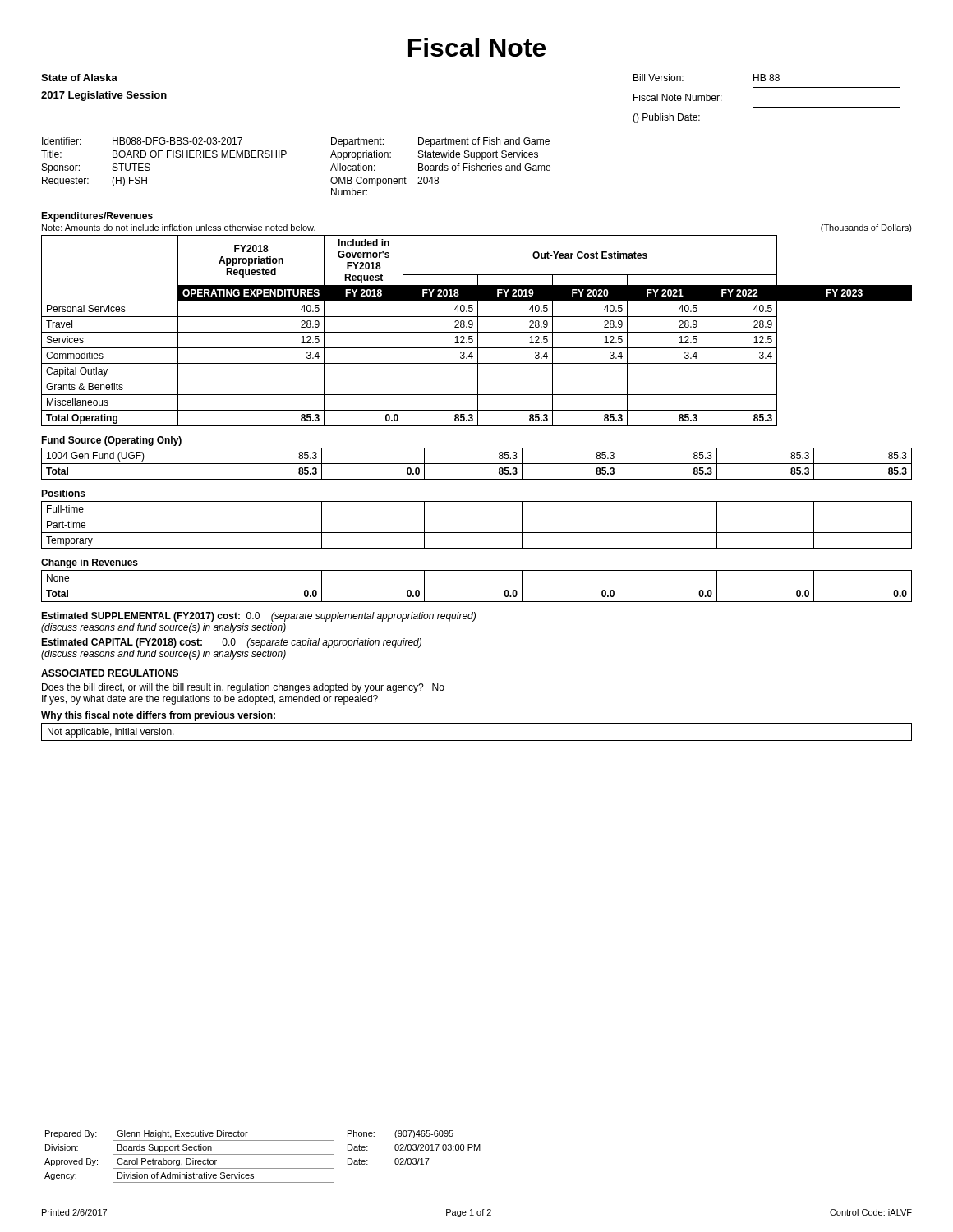Image resolution: width=953 pixels, height=1232 pixels.
Task: Find the table that mentions "FY 2020"
Action: click(476, 331)
